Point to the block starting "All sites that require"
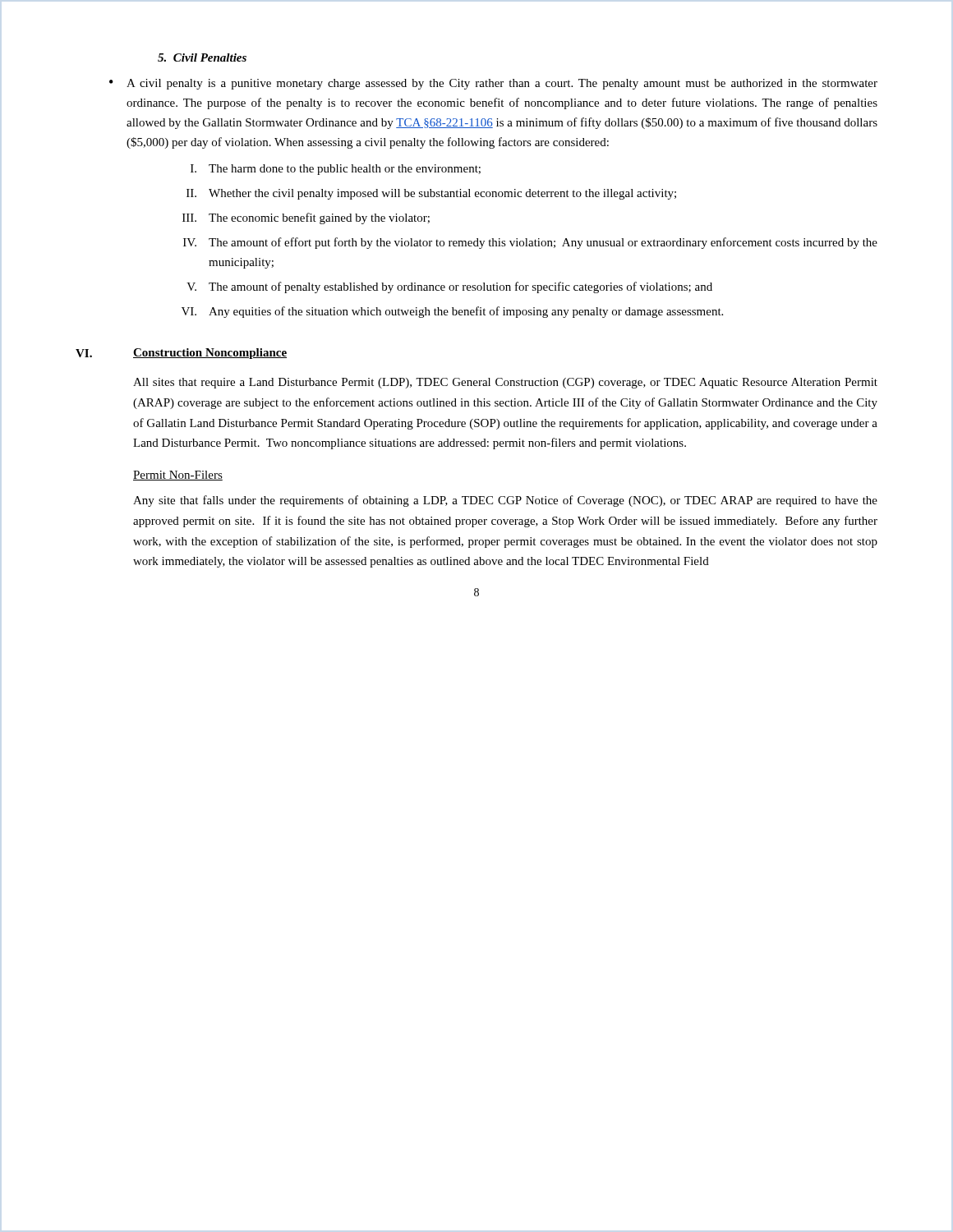This screenshot has width=953, height=1232. 505,412
